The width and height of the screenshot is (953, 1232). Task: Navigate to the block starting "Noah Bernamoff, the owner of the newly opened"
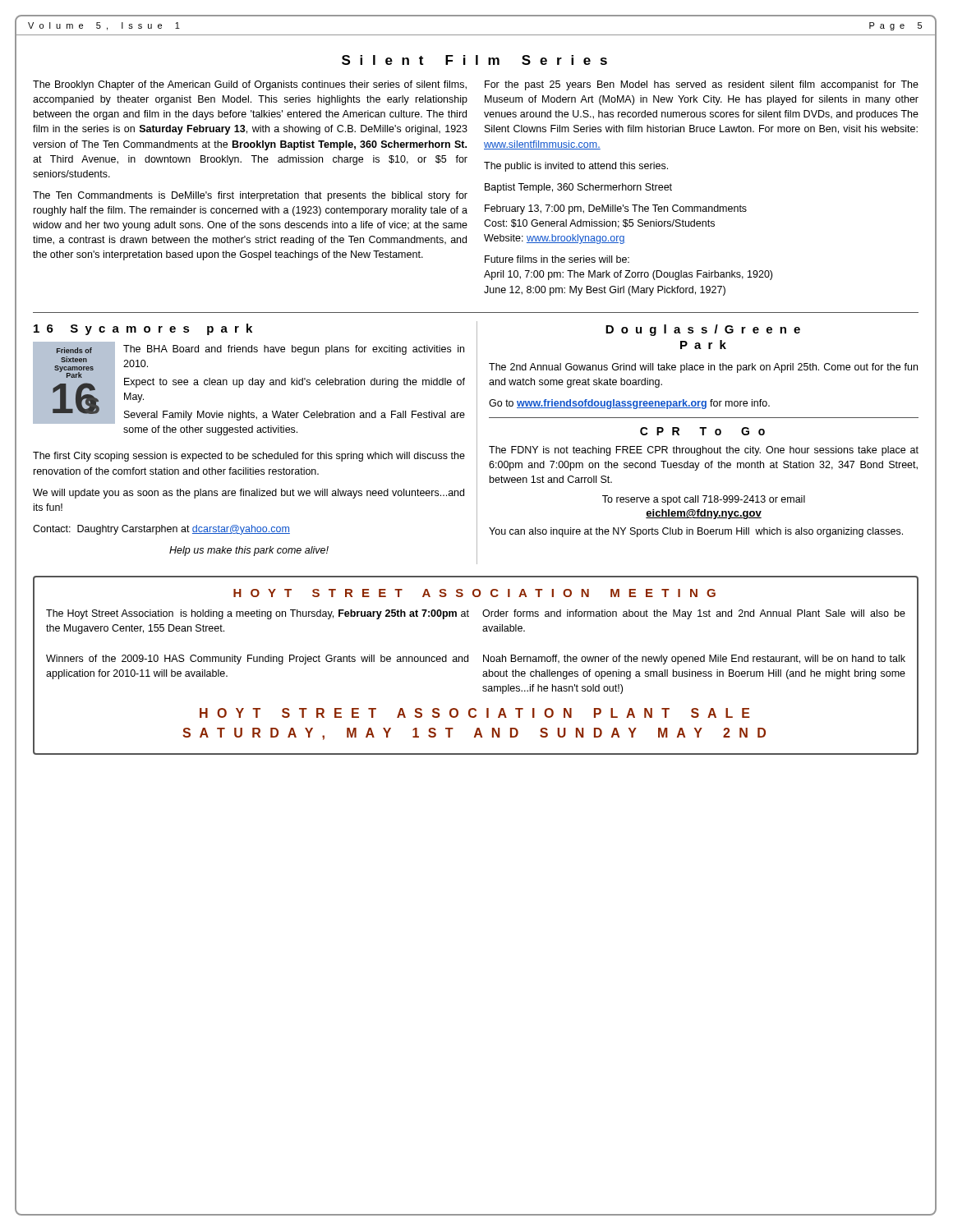tap(694, 673)
